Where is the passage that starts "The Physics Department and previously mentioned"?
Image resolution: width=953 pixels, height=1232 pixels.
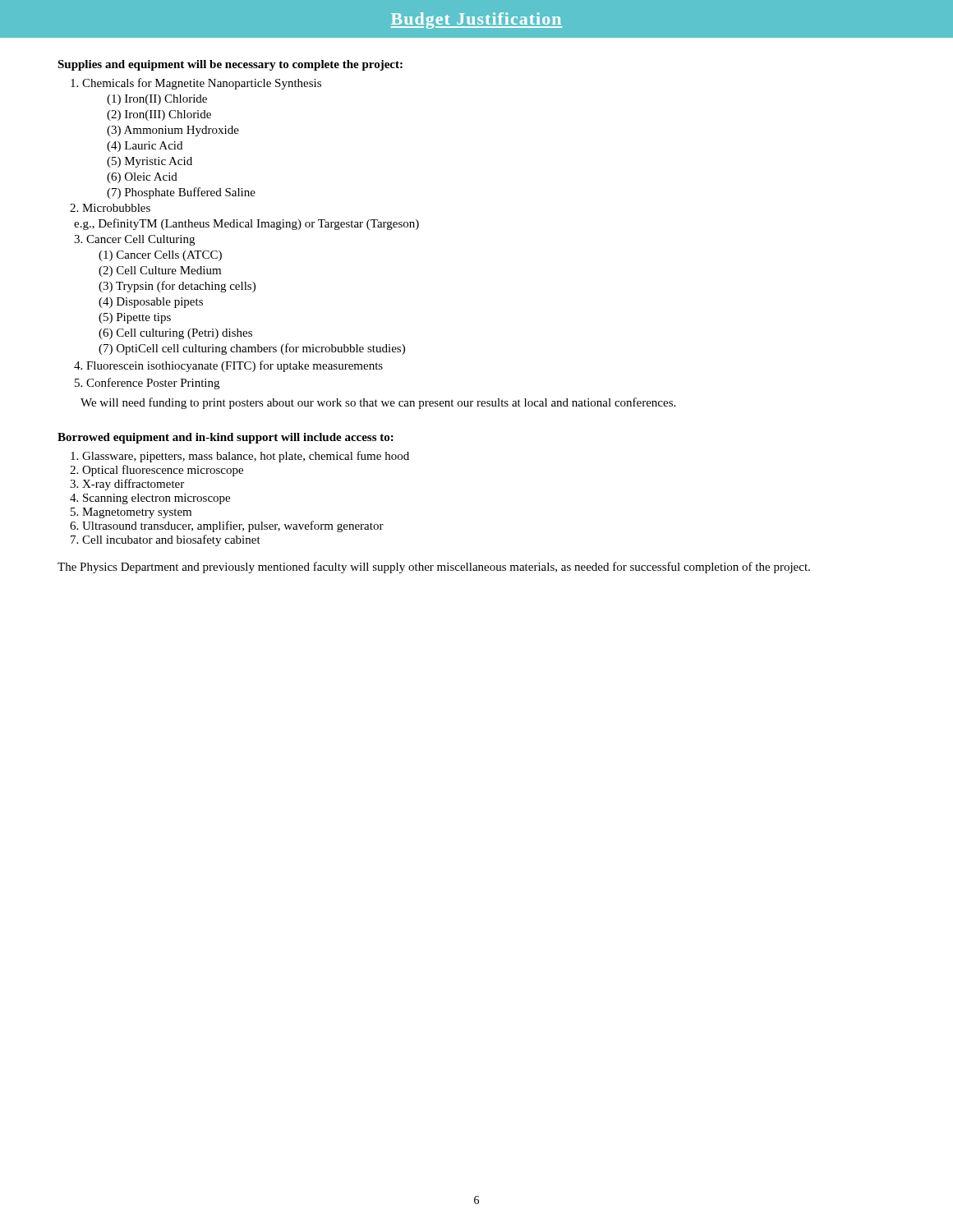434,566
